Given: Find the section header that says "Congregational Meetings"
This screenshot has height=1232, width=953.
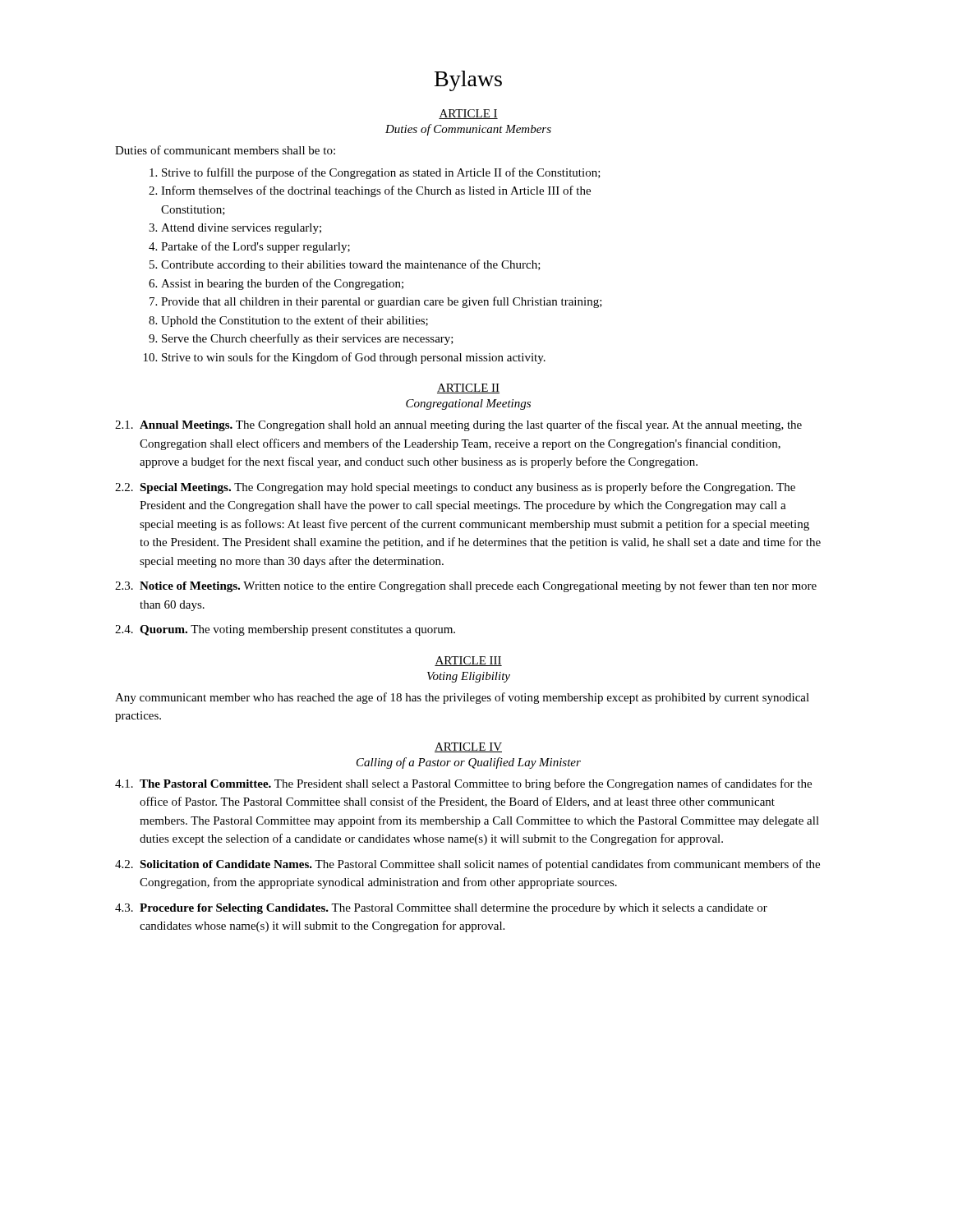Looking at the screenshot, I should tap(468, 403).
